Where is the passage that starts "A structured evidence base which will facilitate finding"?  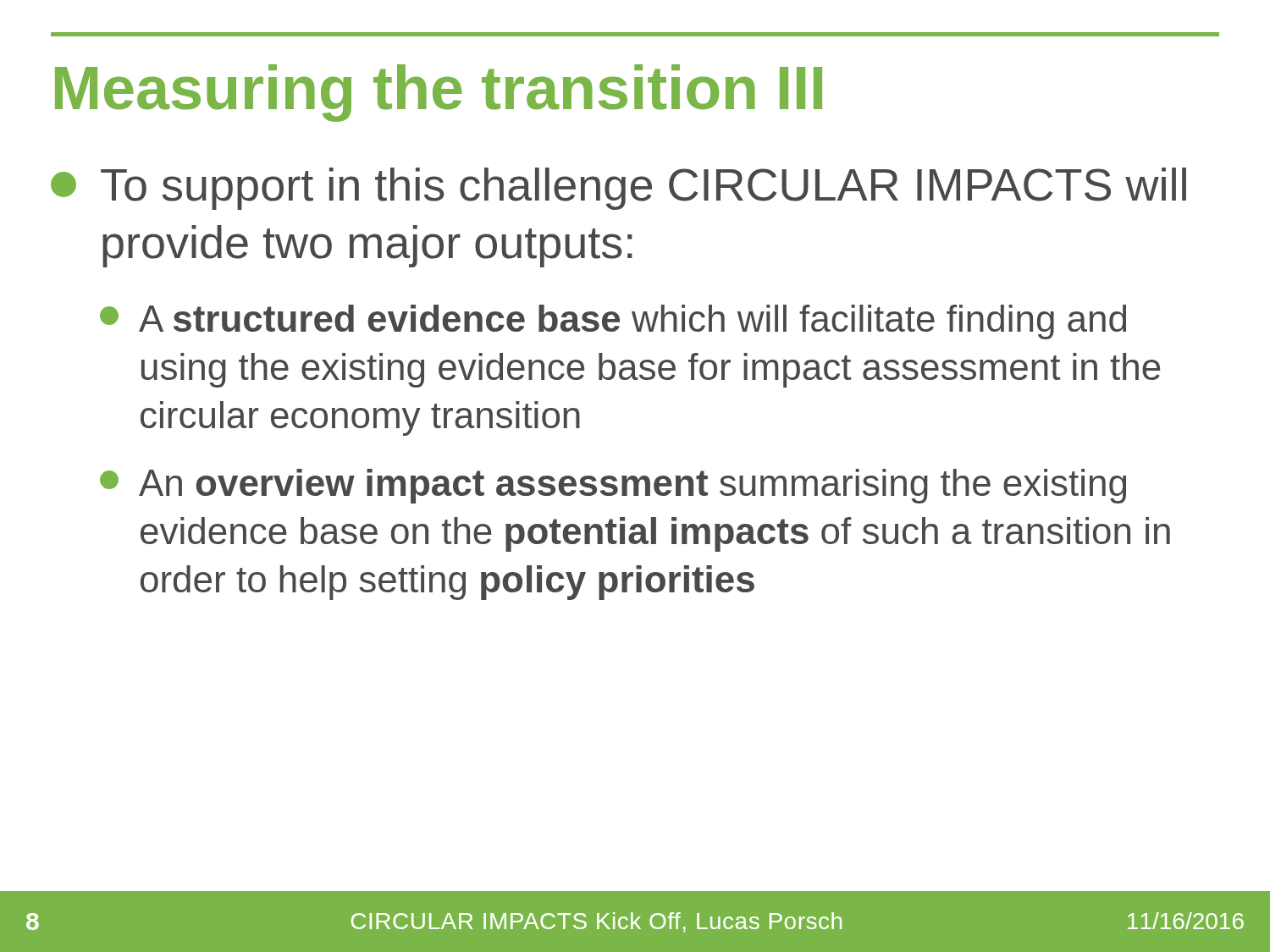click(x=650, y=367)
